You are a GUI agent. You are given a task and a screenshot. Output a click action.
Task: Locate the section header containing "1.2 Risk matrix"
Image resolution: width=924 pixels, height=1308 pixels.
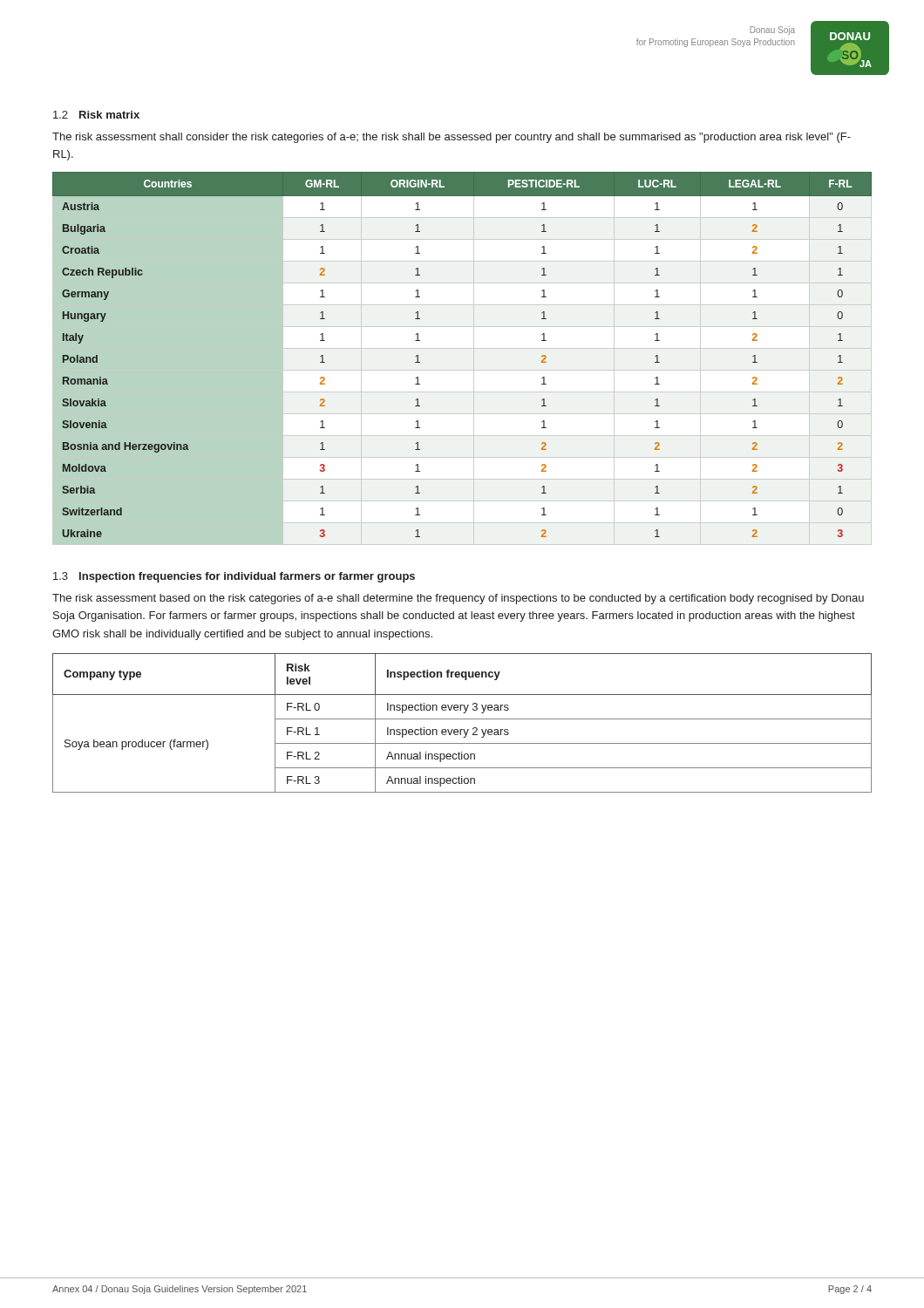point(96,115)
